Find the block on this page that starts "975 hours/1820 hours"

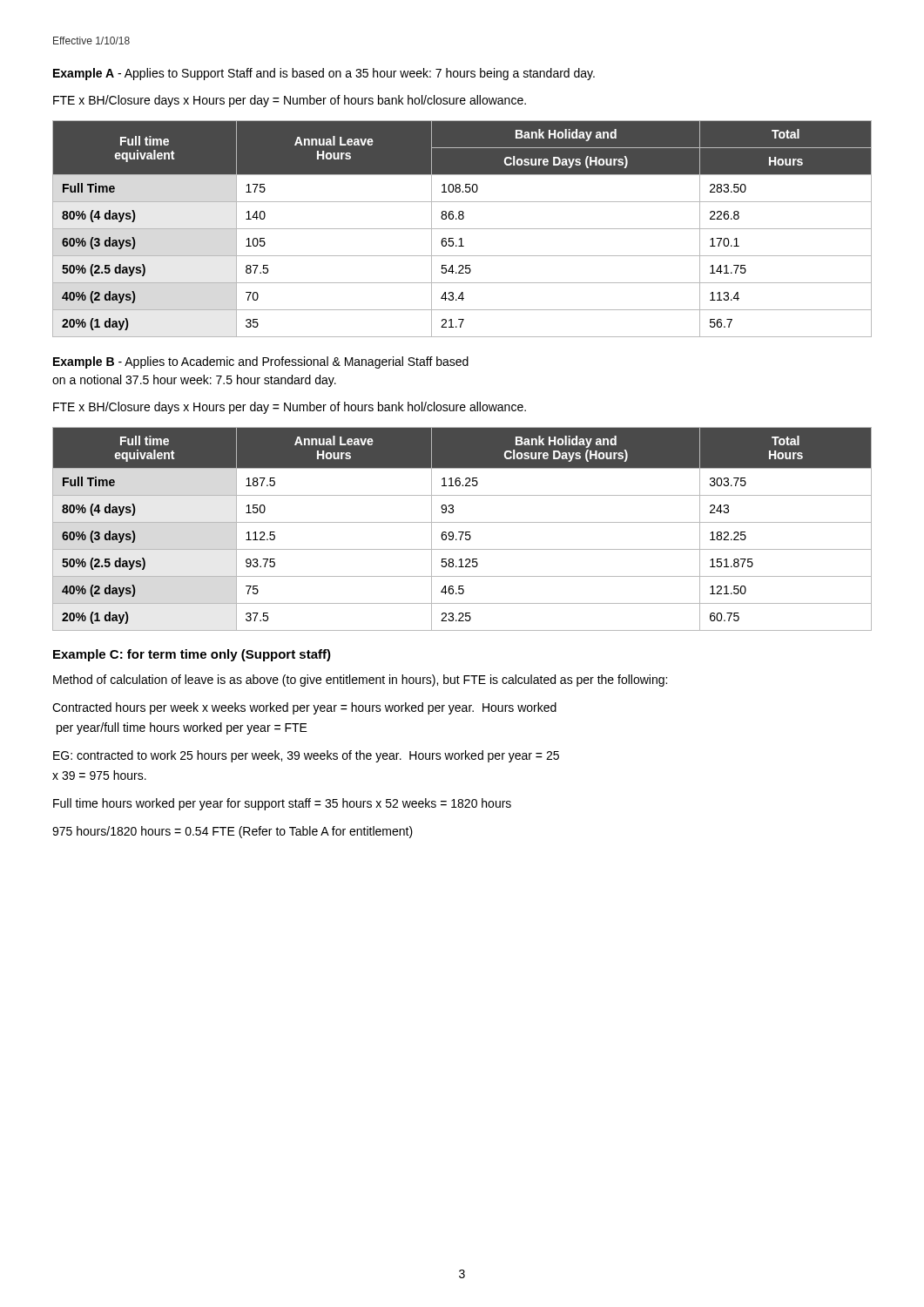pyautogui.click(x=233, y=832)
